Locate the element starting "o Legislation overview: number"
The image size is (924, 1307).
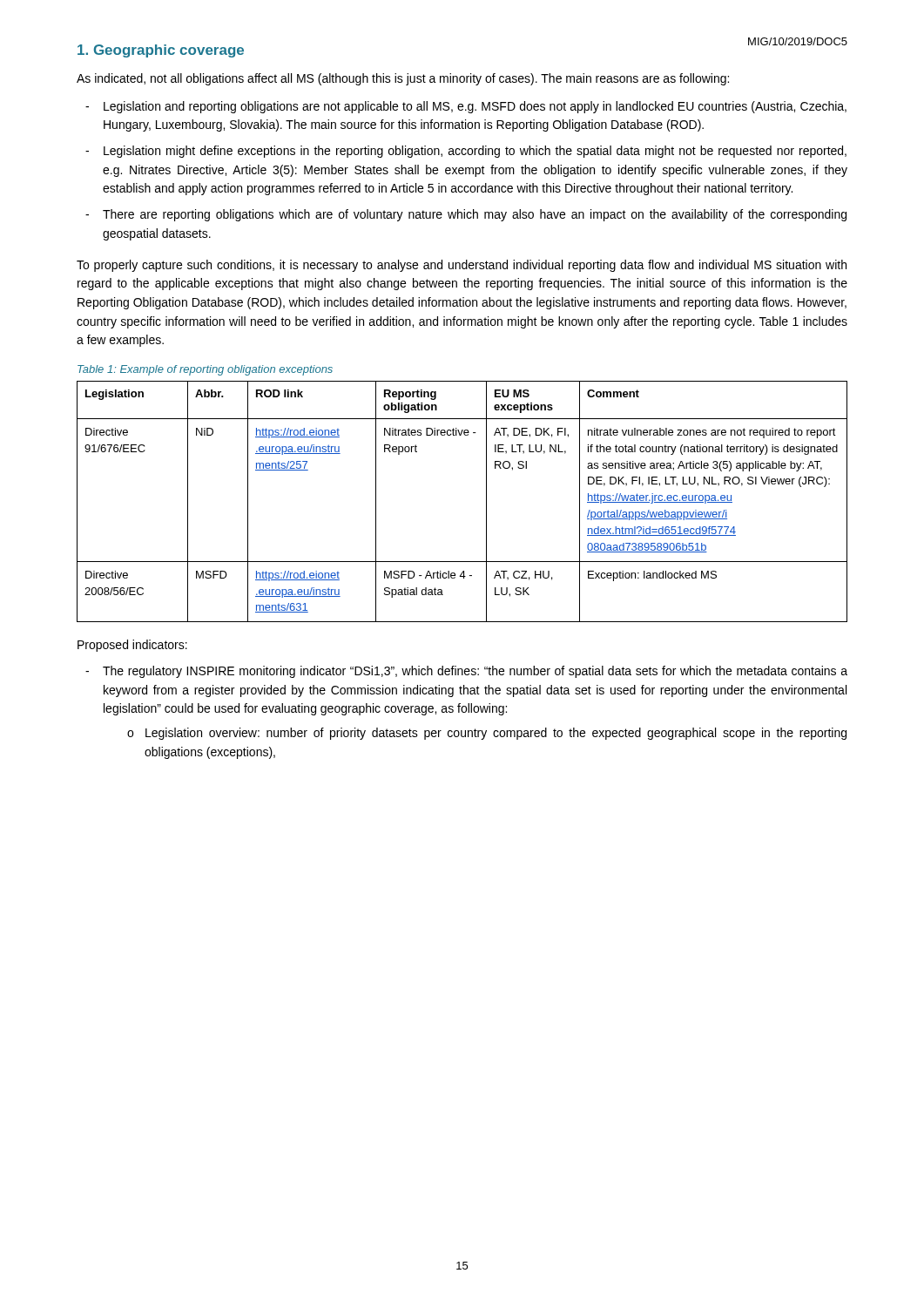click(x=487, y=741)
